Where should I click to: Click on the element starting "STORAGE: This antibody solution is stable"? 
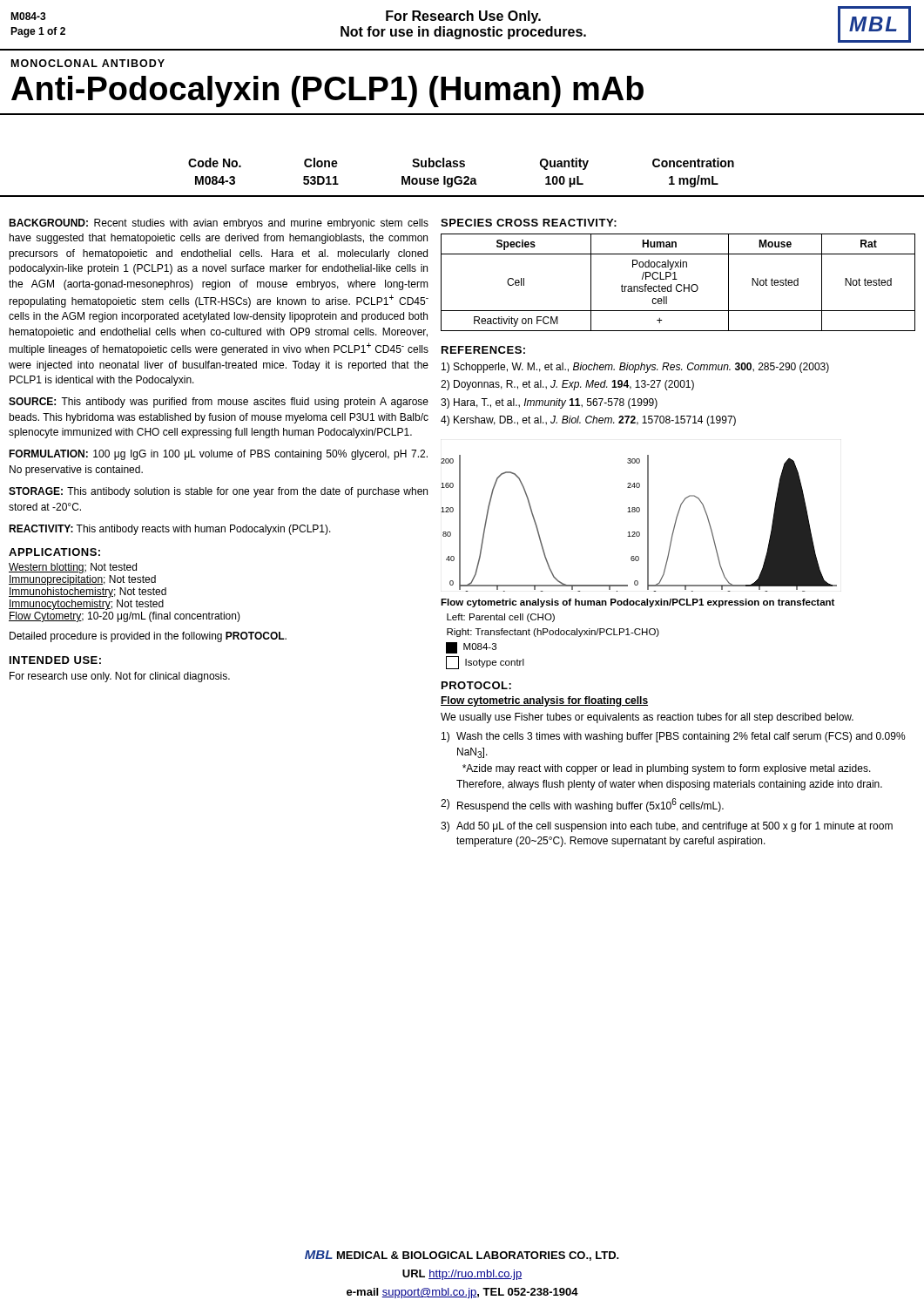(x=219, y=499)
